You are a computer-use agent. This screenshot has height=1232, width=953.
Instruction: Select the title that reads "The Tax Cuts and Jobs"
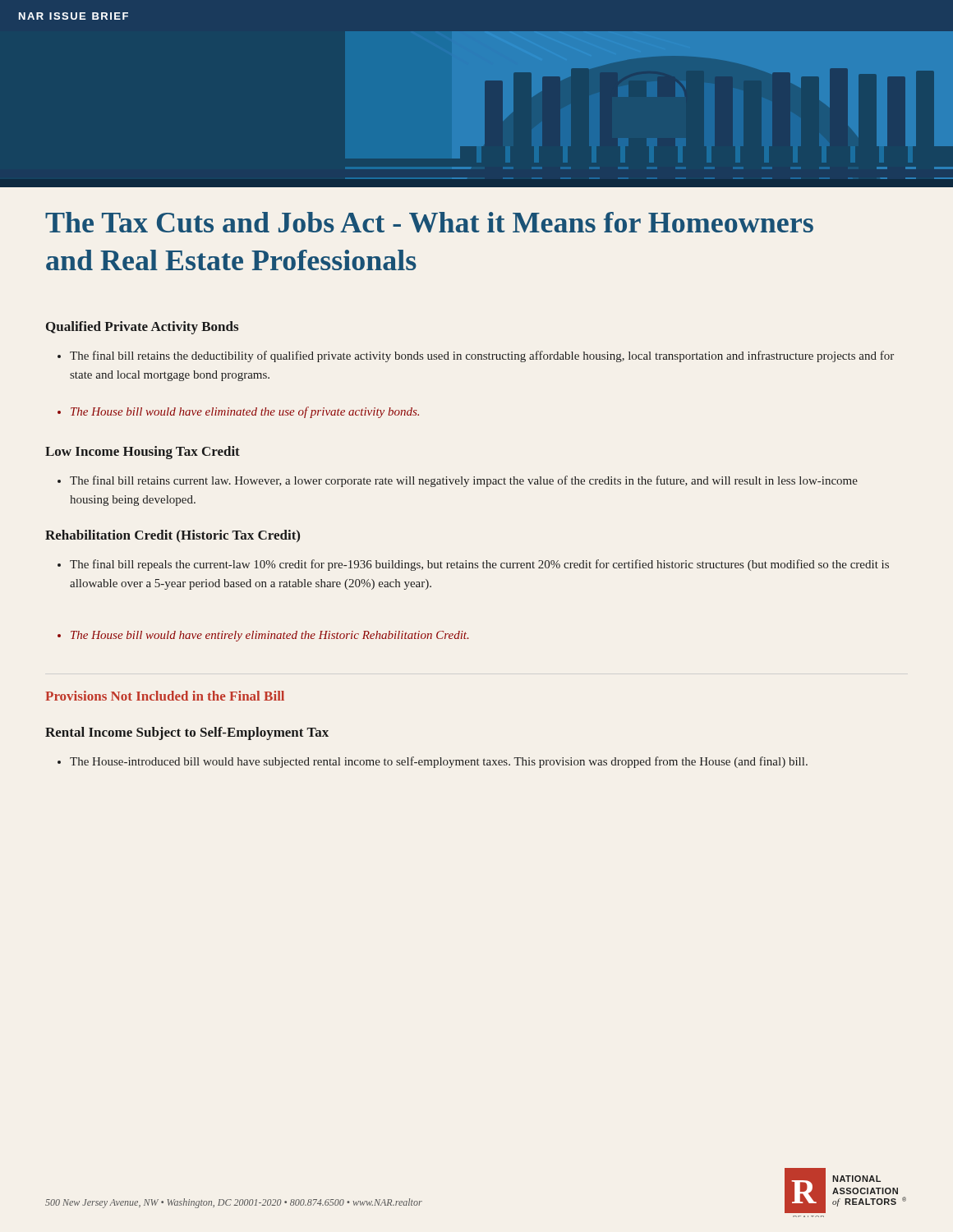pos(456,242)
